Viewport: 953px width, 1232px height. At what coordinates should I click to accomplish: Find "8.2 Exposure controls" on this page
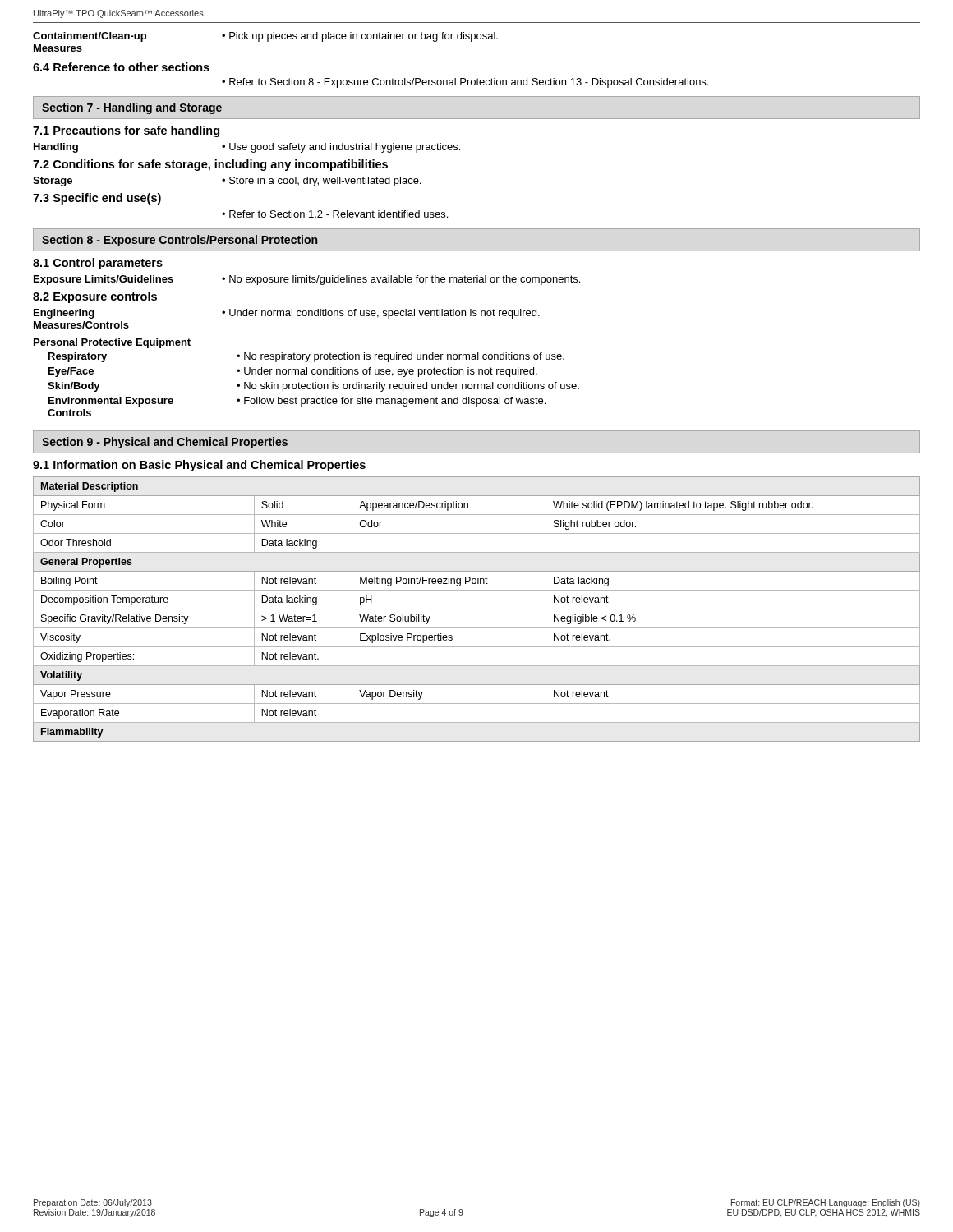tap(95, 296)
